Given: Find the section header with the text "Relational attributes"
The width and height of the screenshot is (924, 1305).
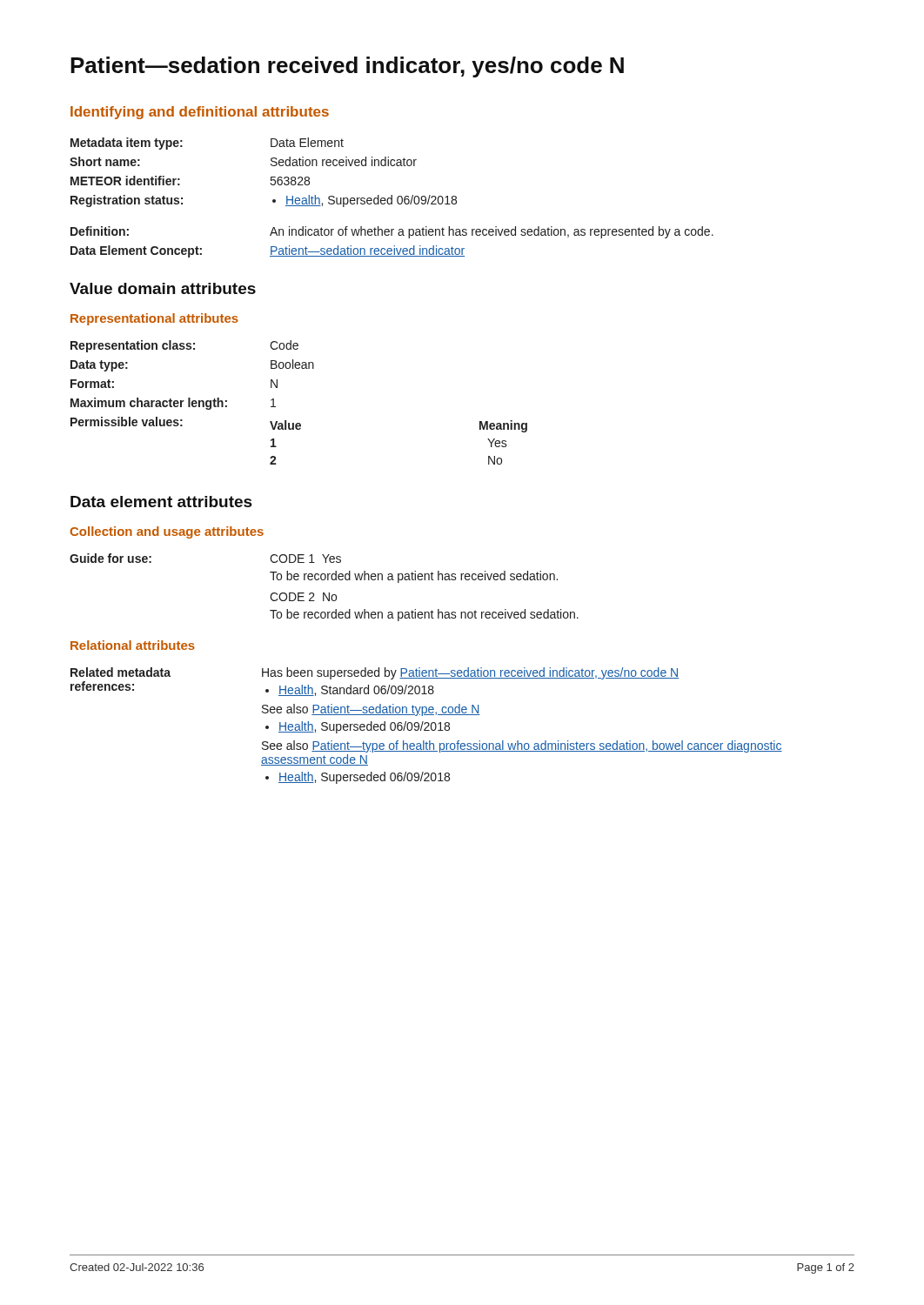Looking at the screenshot, I should (133, 645).
